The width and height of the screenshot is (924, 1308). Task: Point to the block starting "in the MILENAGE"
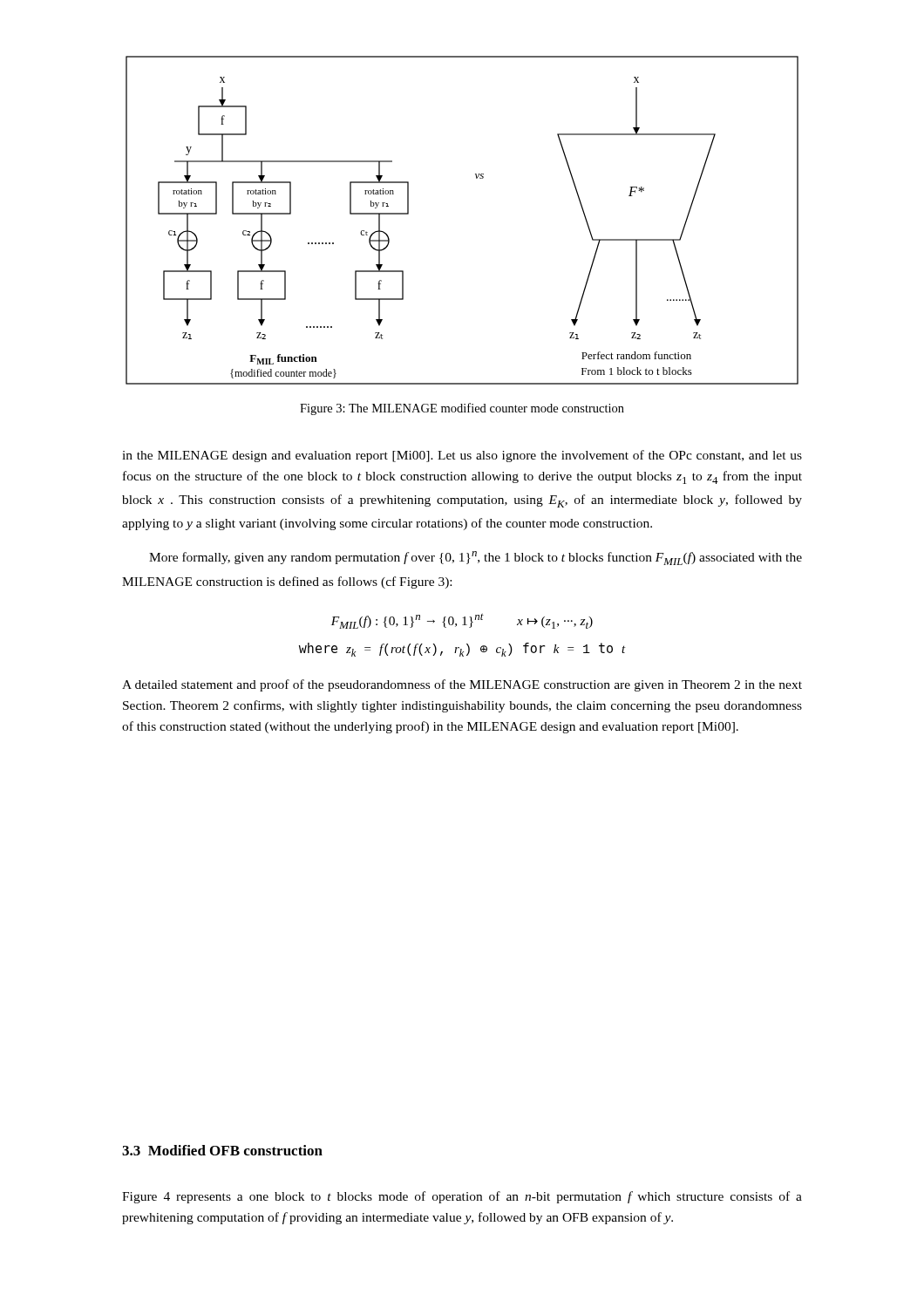[462, 456]
